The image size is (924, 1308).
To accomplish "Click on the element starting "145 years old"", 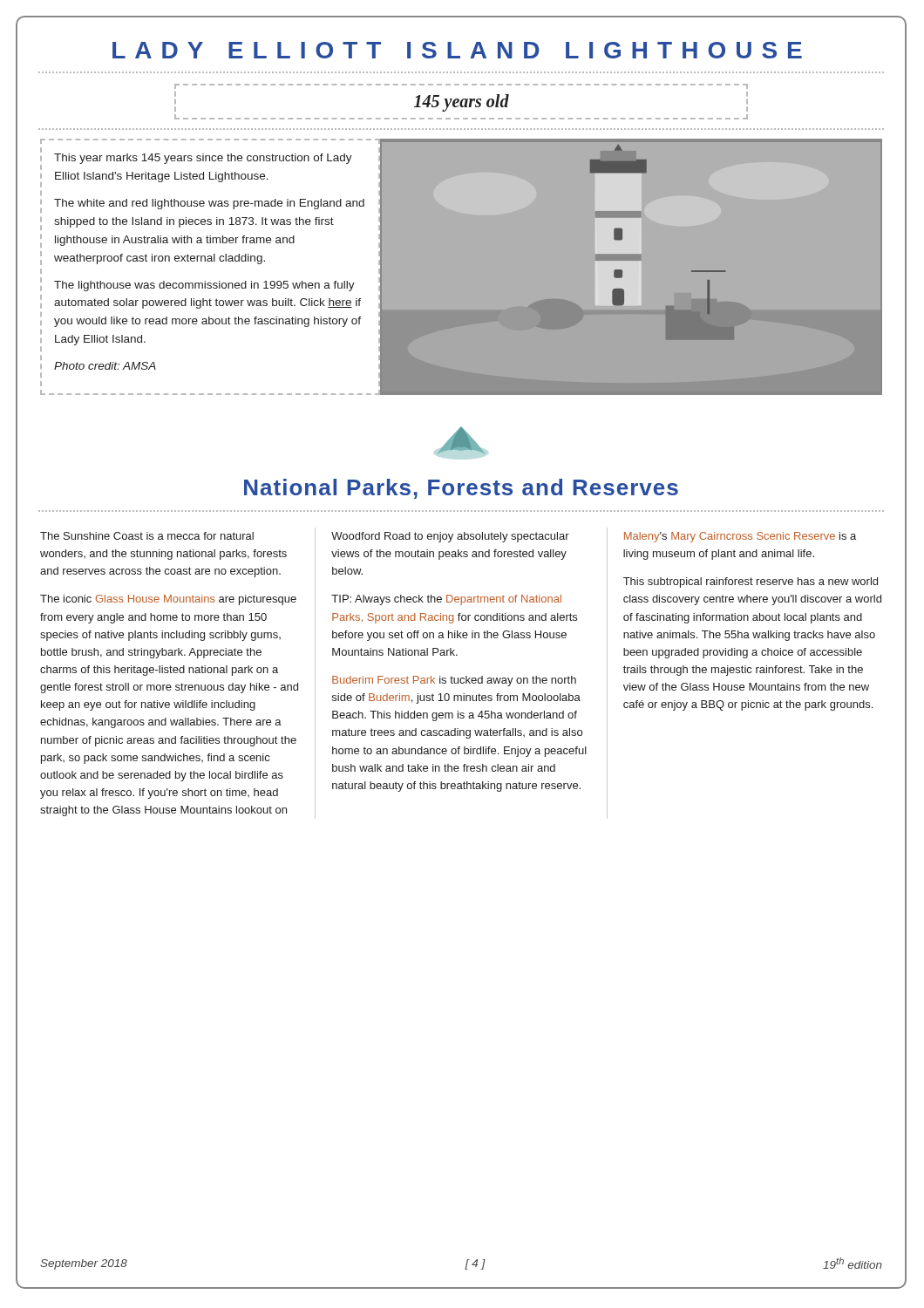I will [461, 101].
